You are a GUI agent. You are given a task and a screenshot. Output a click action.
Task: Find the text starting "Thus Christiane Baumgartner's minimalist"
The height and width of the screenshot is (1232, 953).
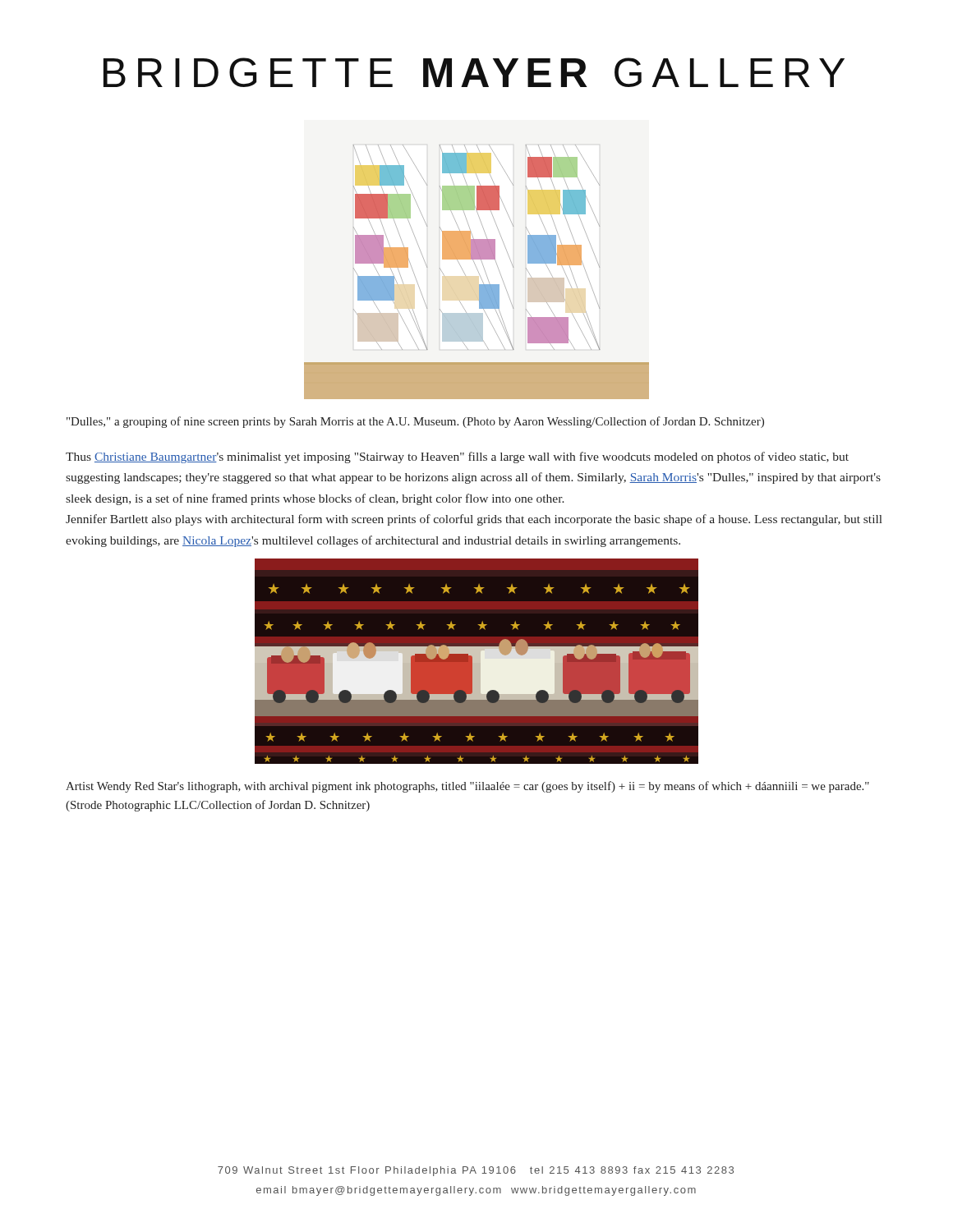[x=474, y=498]
